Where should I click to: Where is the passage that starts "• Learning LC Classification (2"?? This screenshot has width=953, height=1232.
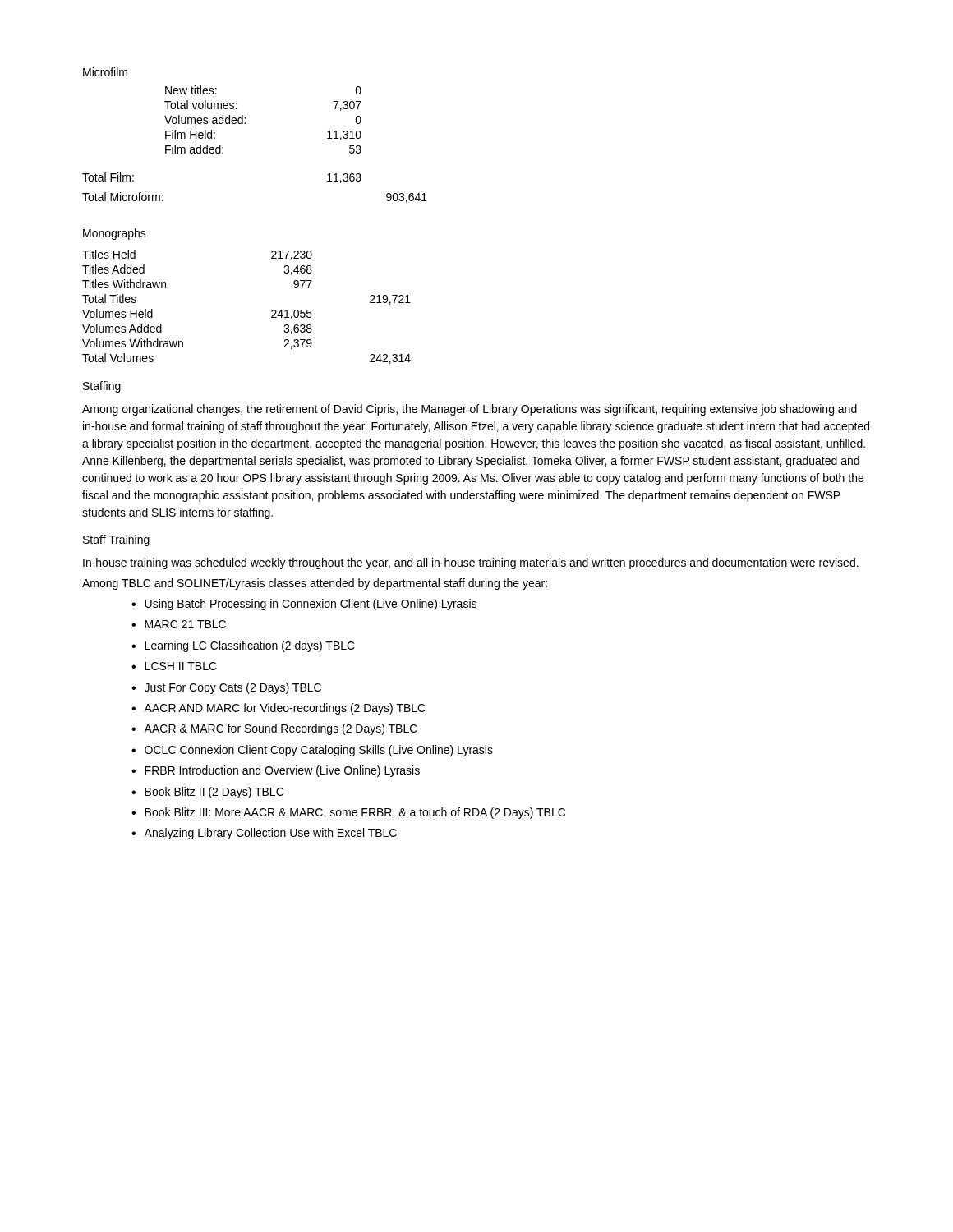pos(243,646)
